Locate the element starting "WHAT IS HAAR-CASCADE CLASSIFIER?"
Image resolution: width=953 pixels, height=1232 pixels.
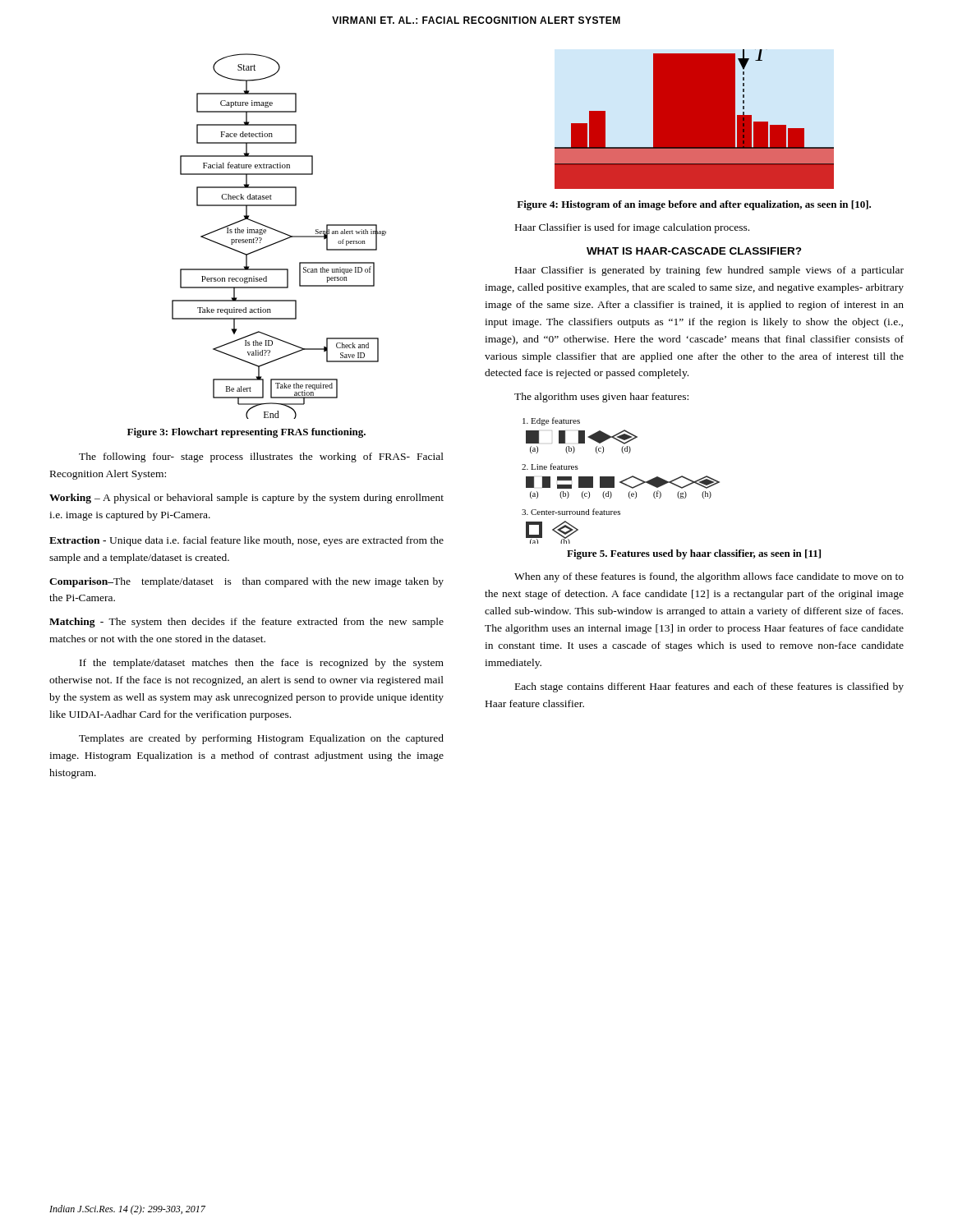click(x=694, y=251)
